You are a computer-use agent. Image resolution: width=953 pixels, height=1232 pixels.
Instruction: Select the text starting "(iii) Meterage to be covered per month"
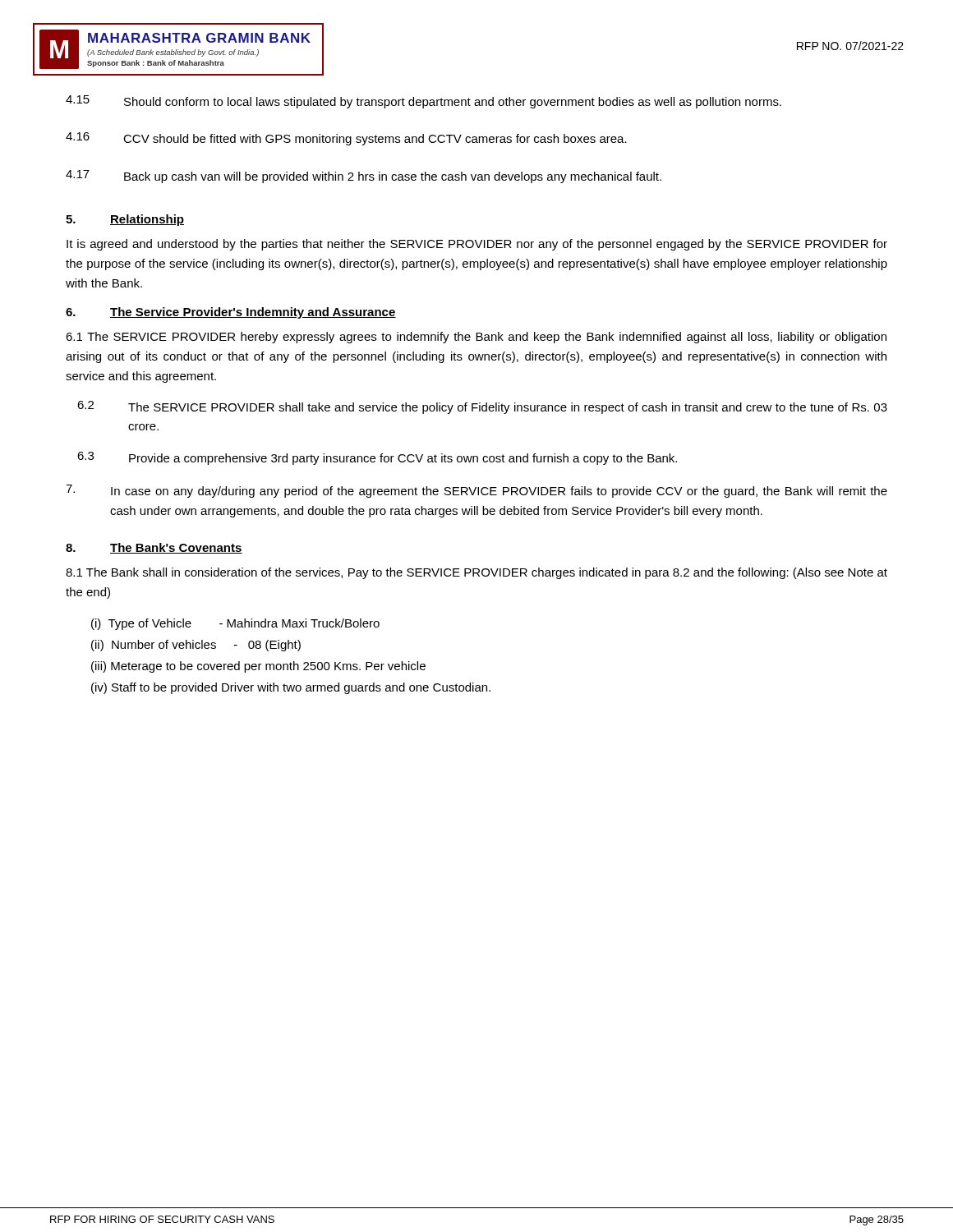258,665
